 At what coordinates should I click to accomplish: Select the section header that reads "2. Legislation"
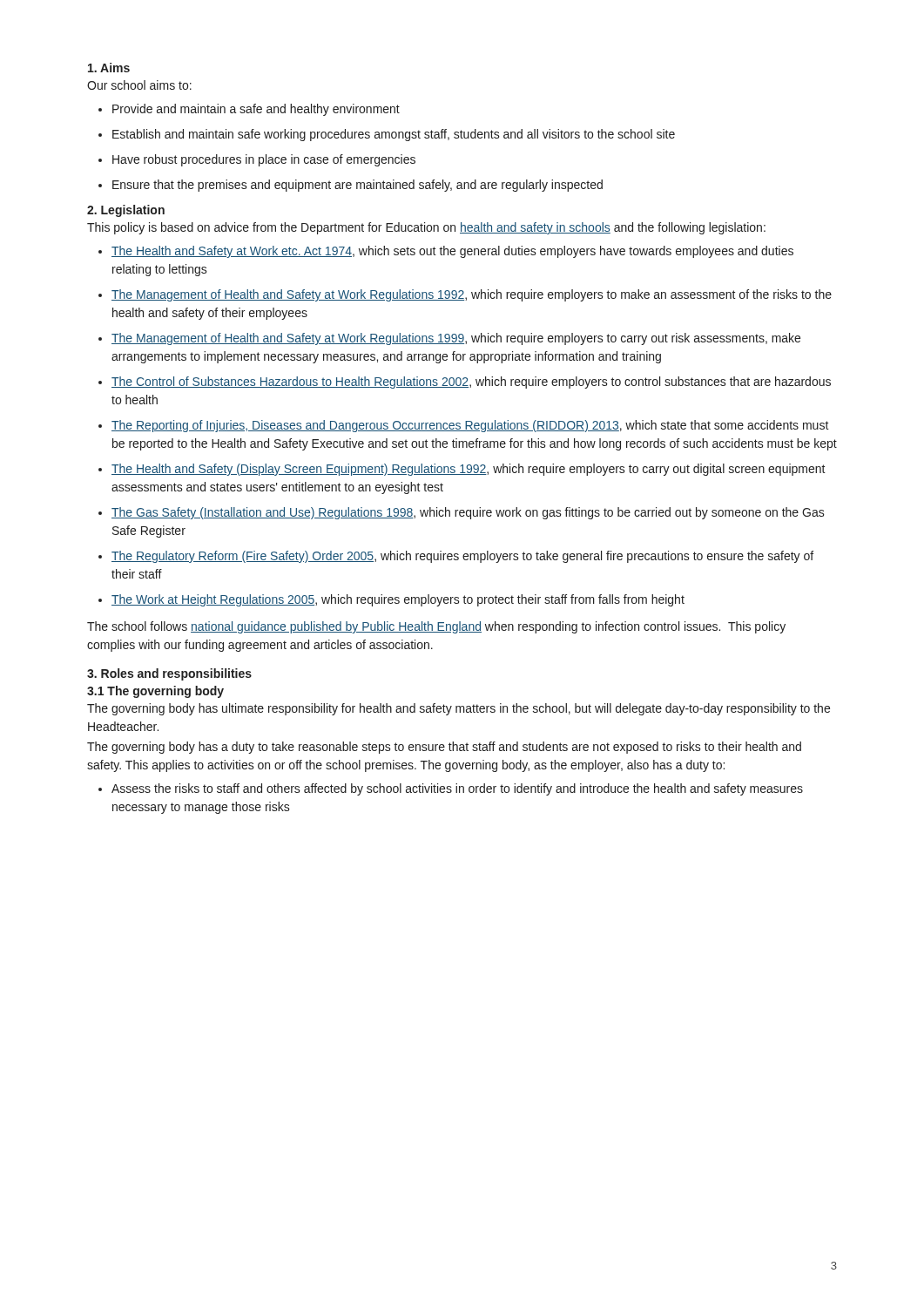point(126,210)
